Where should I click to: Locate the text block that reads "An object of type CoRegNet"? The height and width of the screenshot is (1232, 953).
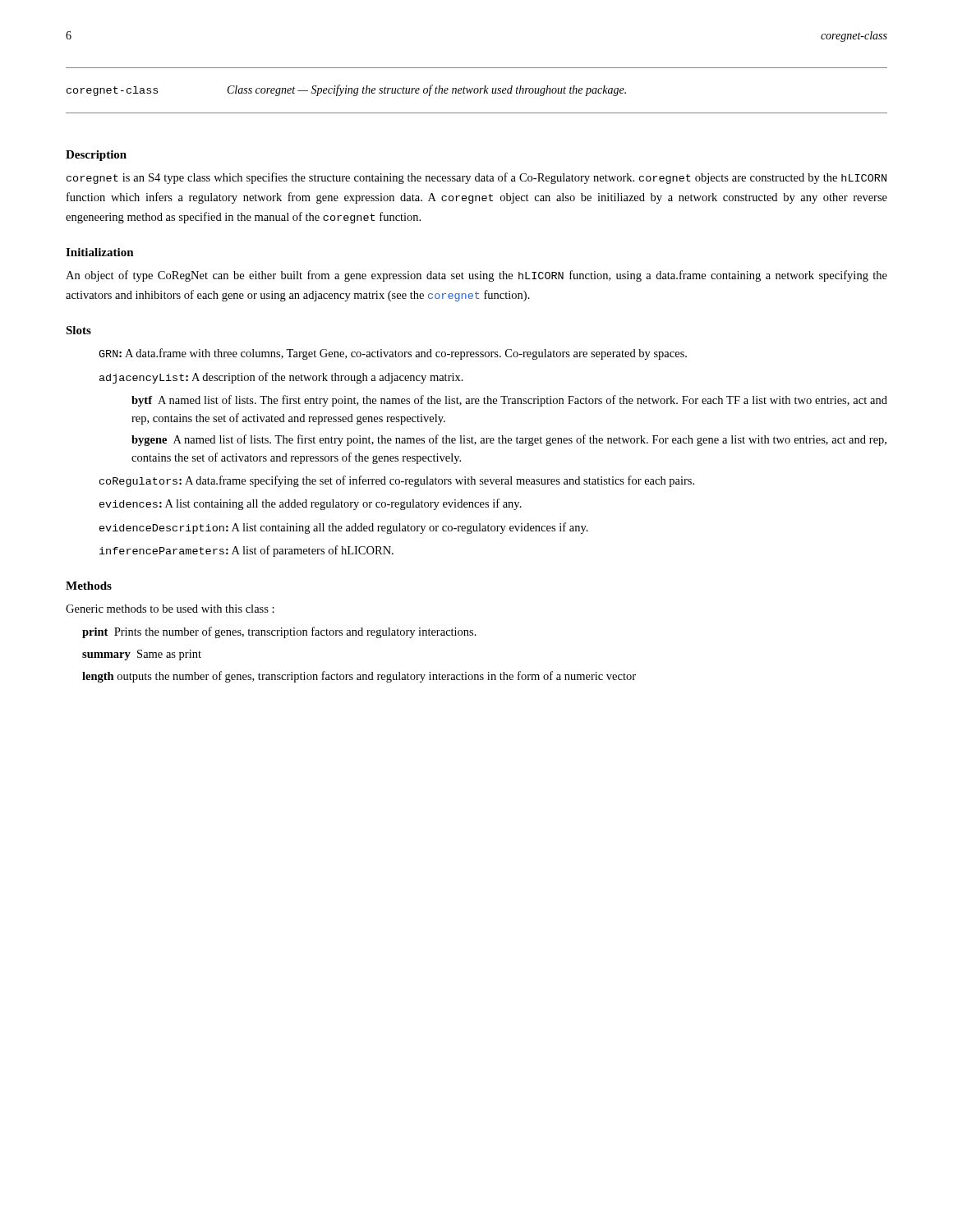[476, 285]
